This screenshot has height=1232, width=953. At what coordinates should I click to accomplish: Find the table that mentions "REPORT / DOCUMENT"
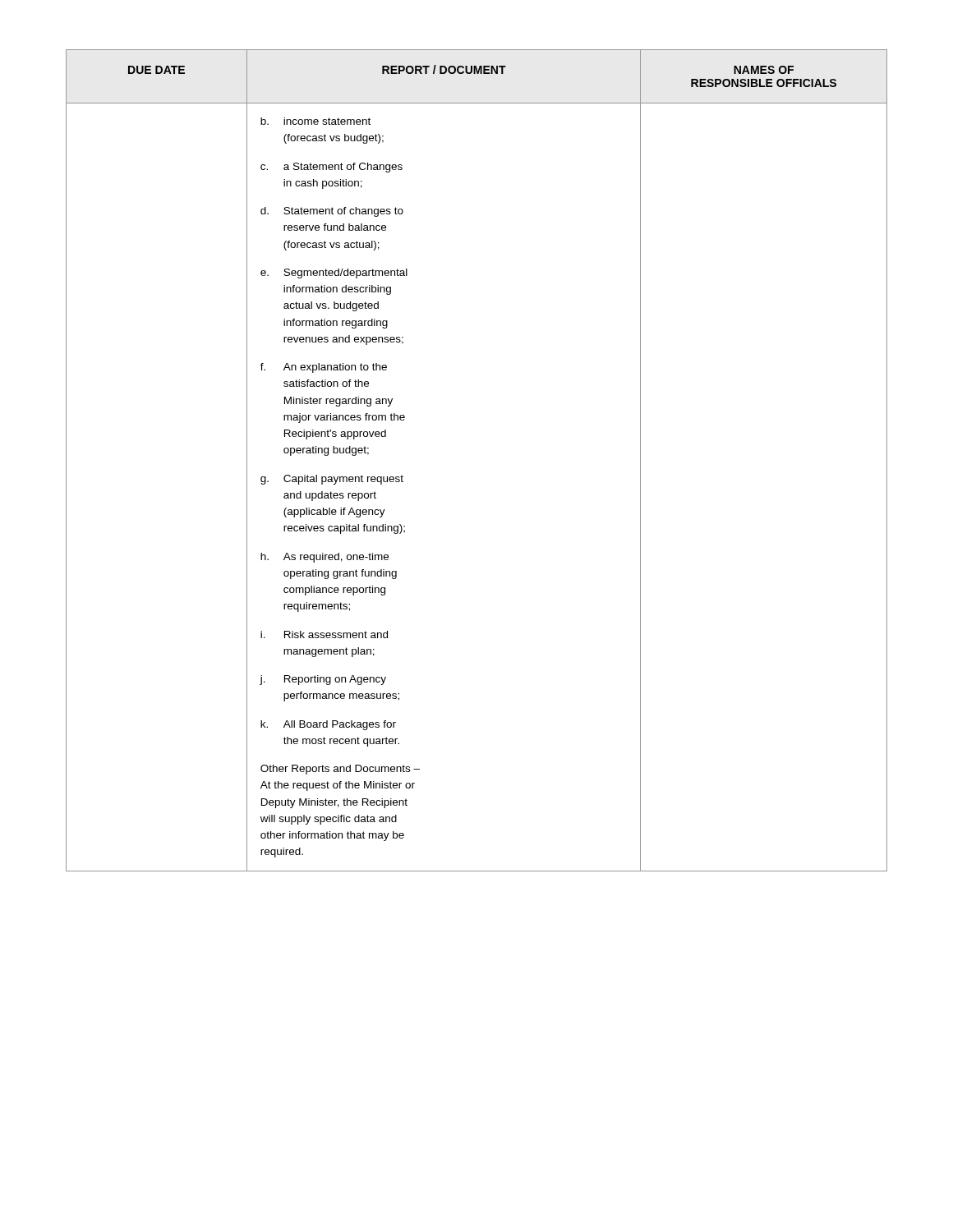point(476,460)
